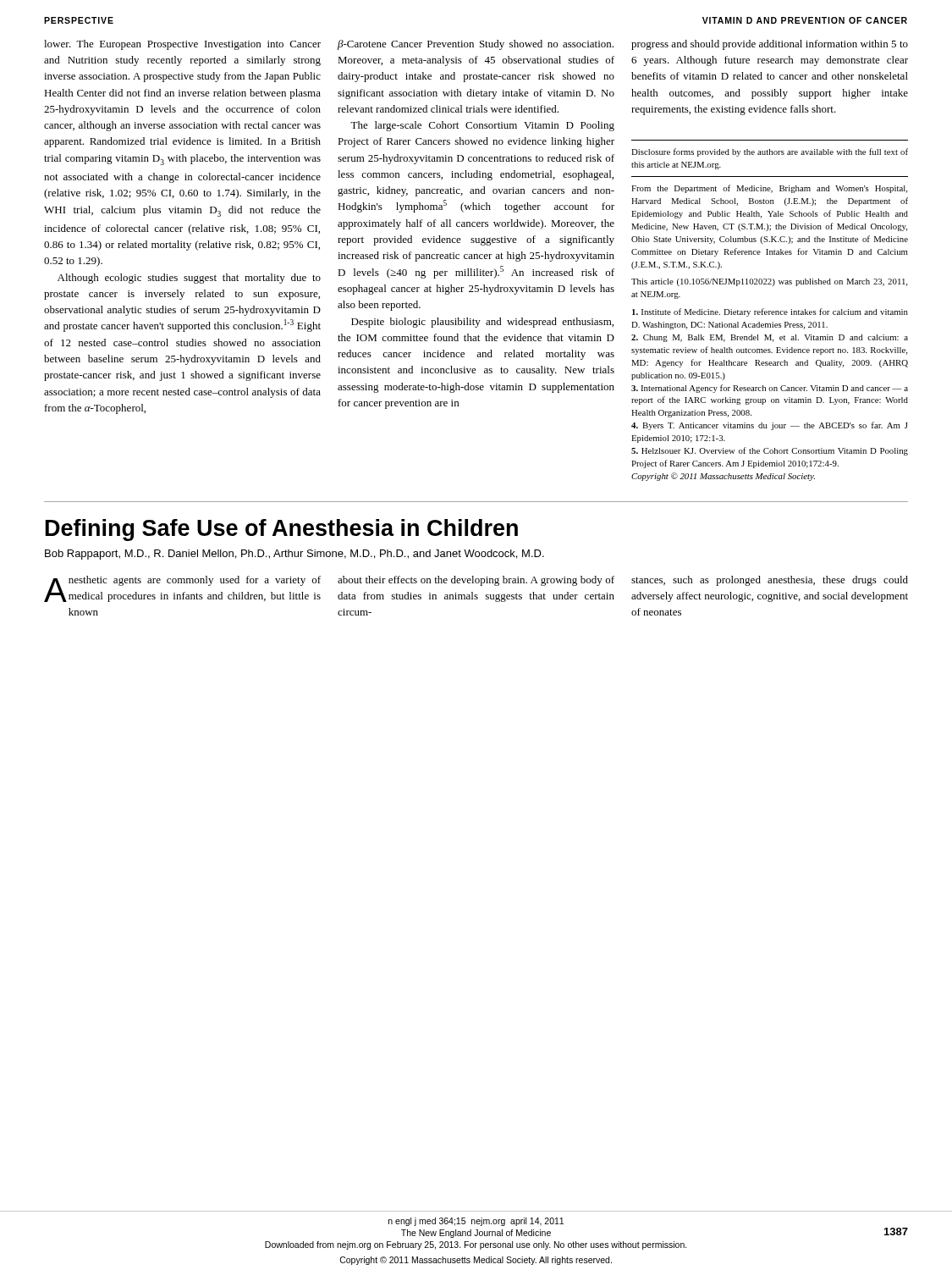Point to the block beginning "lower. The European"
This screenshot has height=1270, width=952.
coord(182,226)
